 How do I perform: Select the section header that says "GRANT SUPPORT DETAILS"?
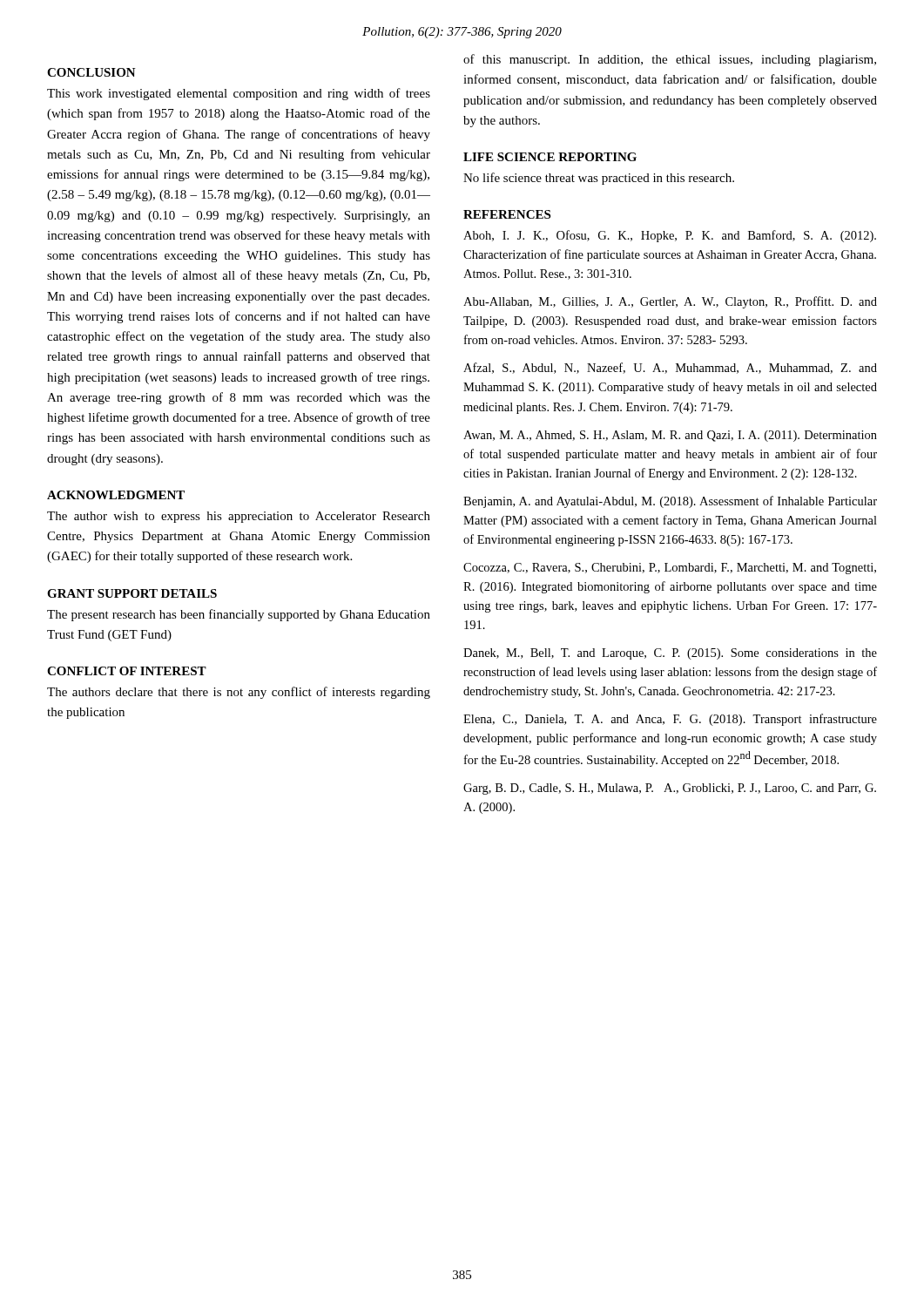(x=132, y=593)
